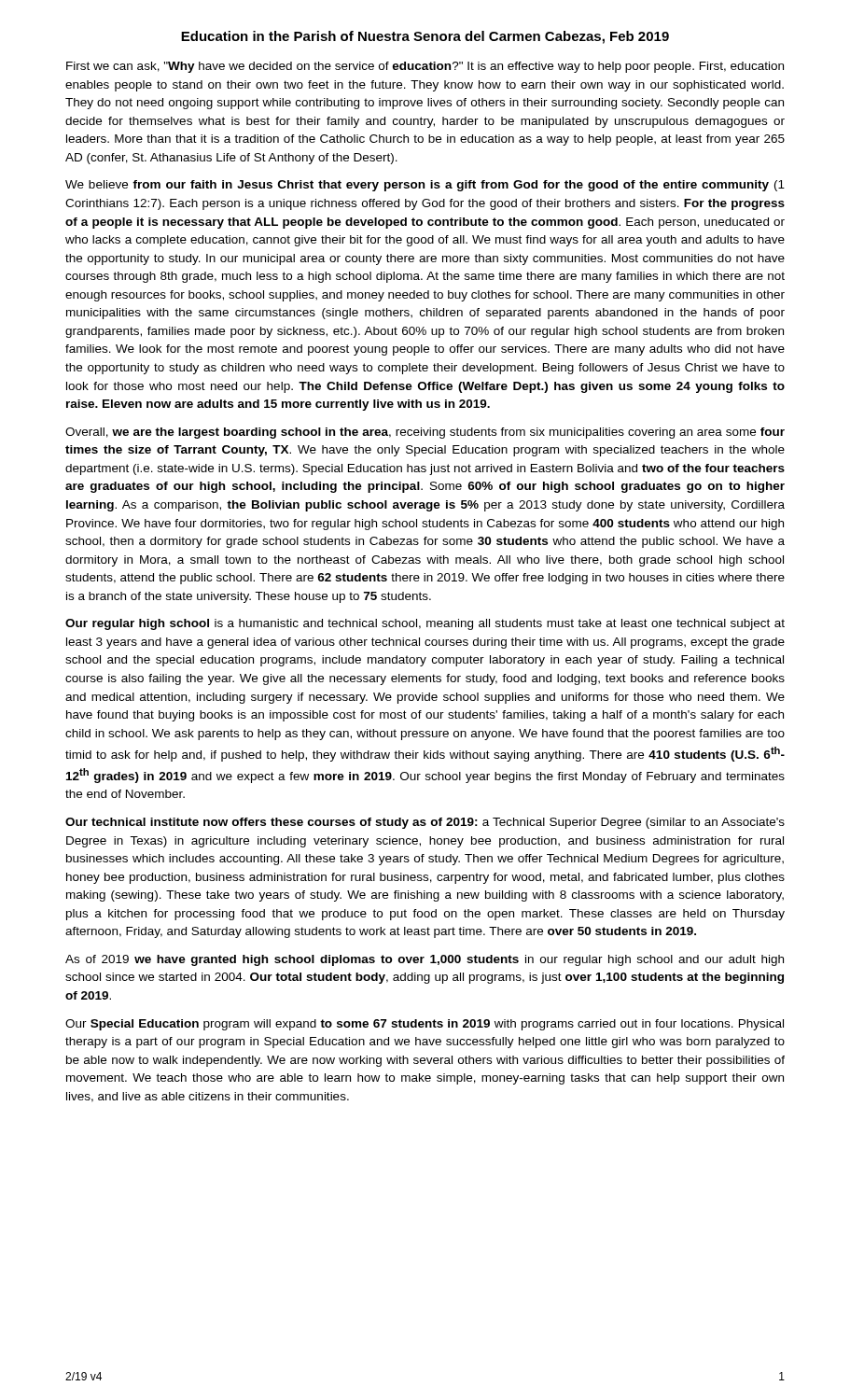Find the block on this page that starts "First we can ask,"
This screenshot has height=1400, width=850.
coord(425,112)
